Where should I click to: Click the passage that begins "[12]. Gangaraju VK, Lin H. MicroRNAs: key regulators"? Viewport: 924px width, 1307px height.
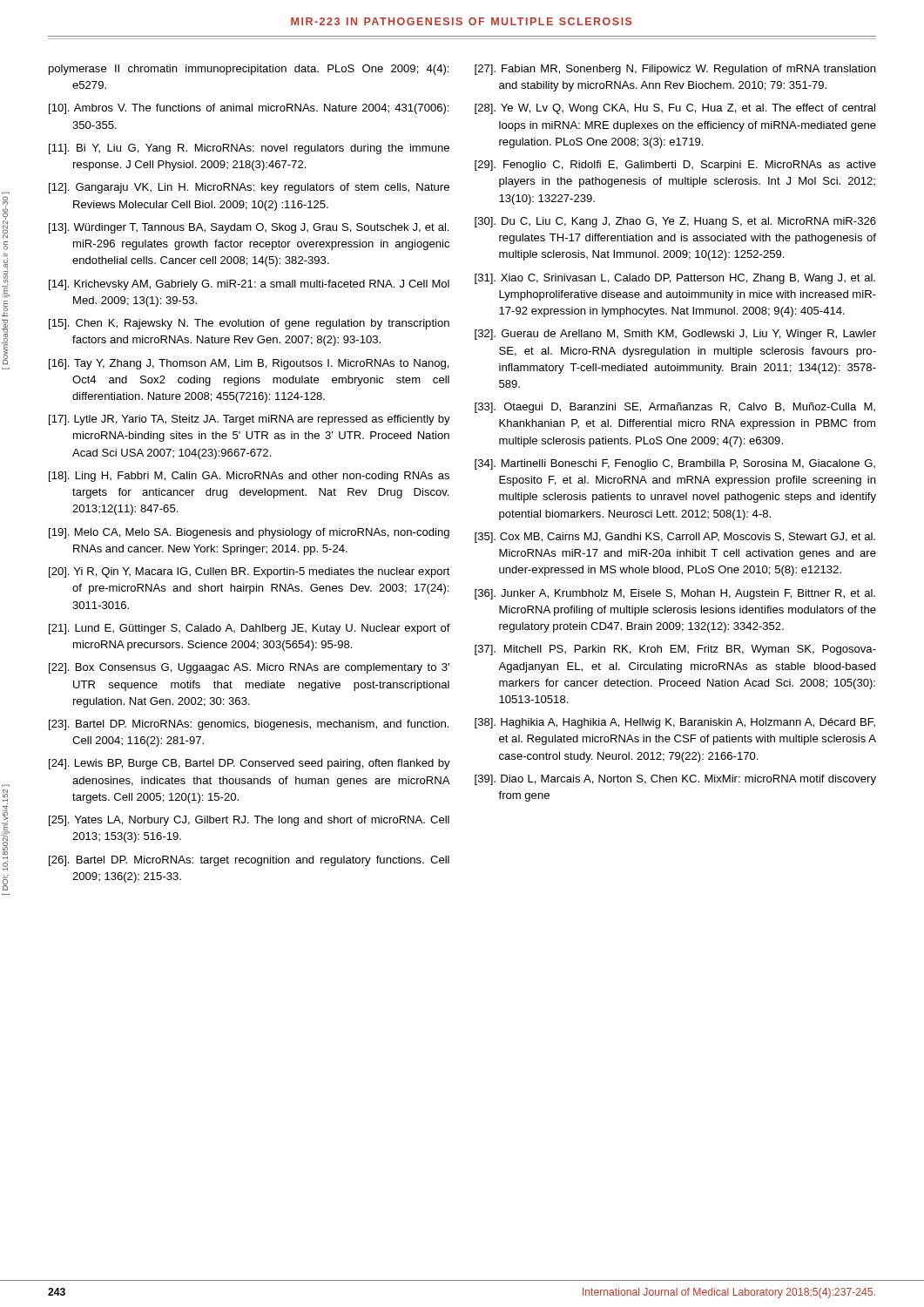pos(249,196)
